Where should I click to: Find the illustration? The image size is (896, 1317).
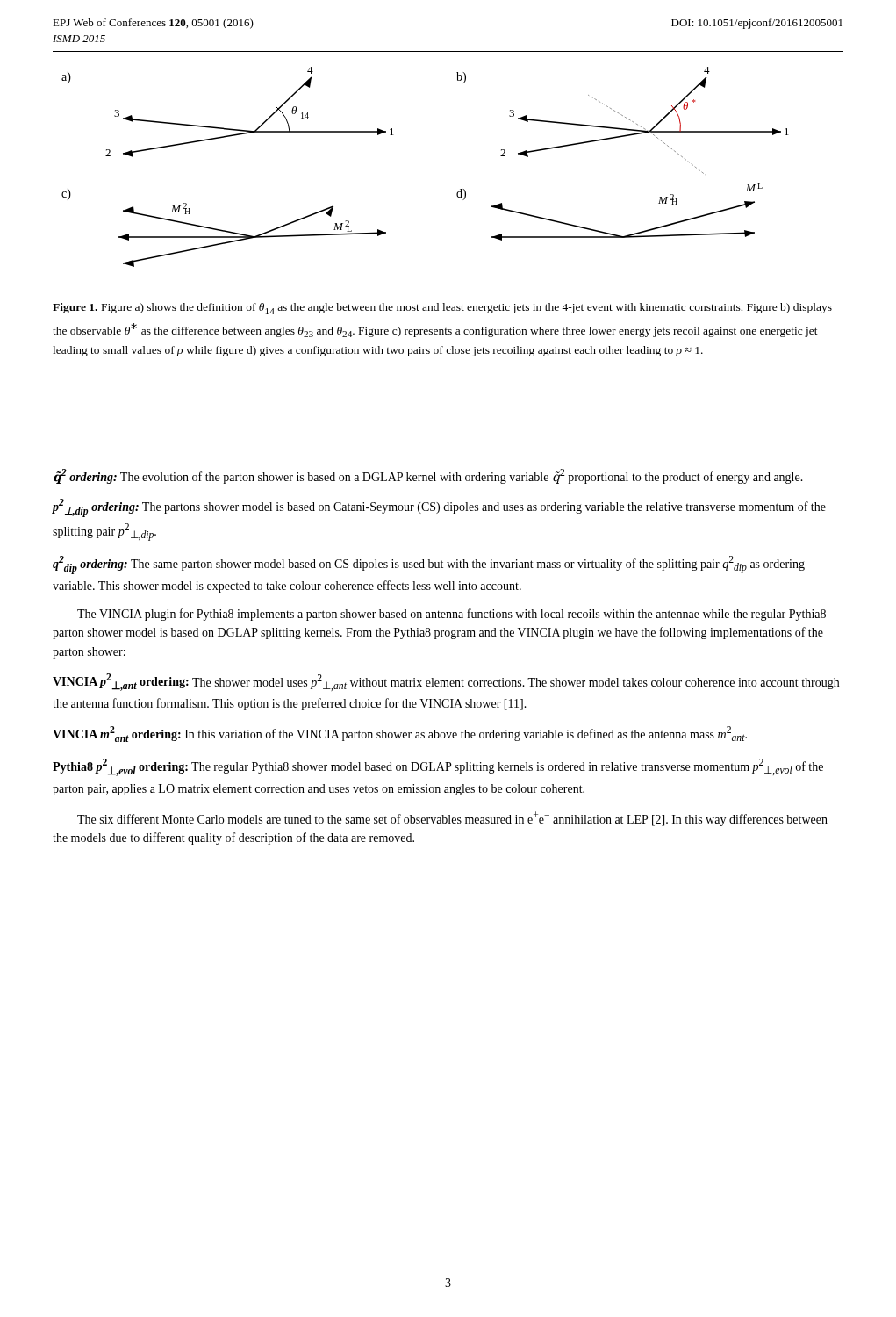tap(448, 176)
